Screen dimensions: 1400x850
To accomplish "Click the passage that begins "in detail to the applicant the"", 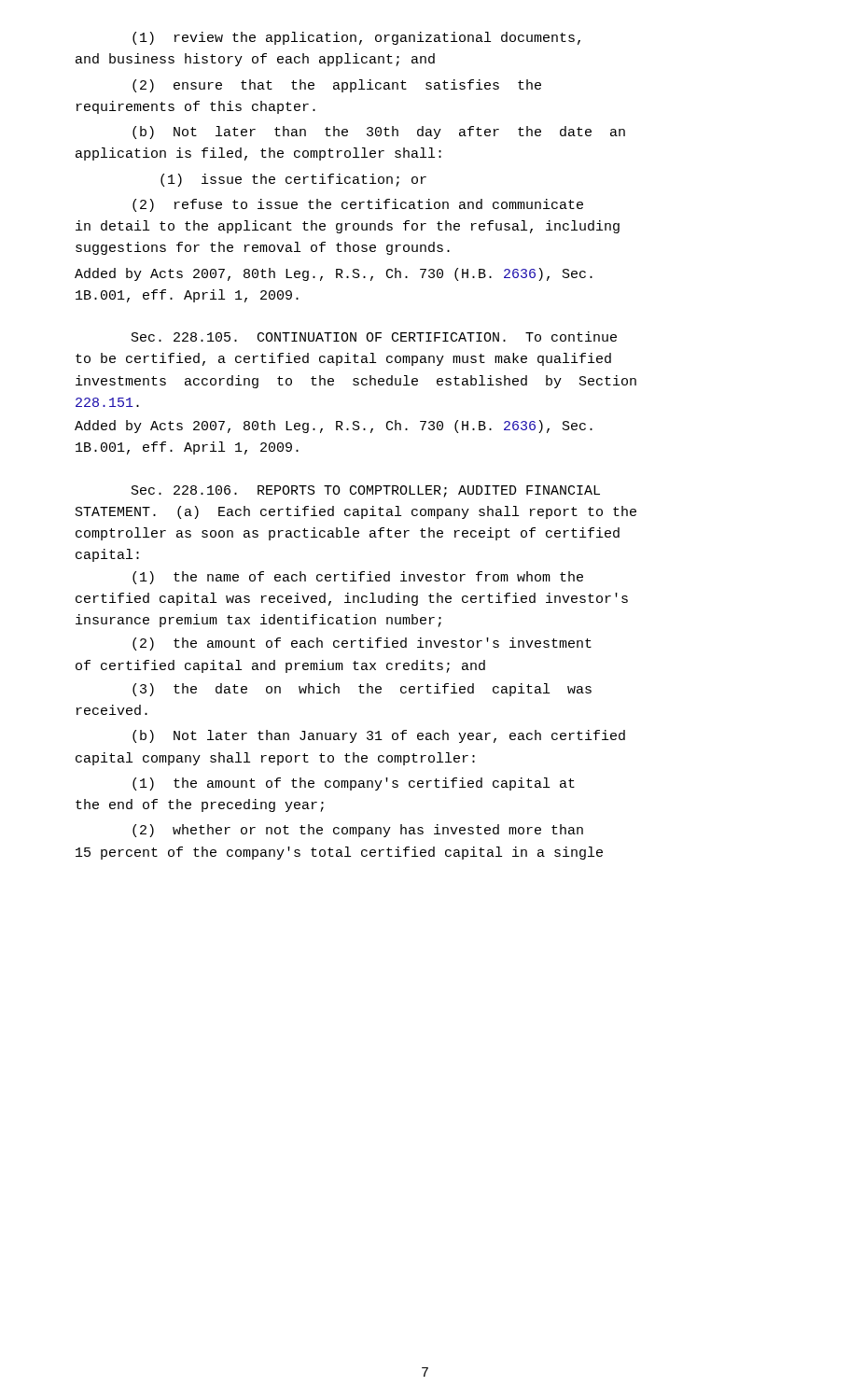I will click(425, 227).
